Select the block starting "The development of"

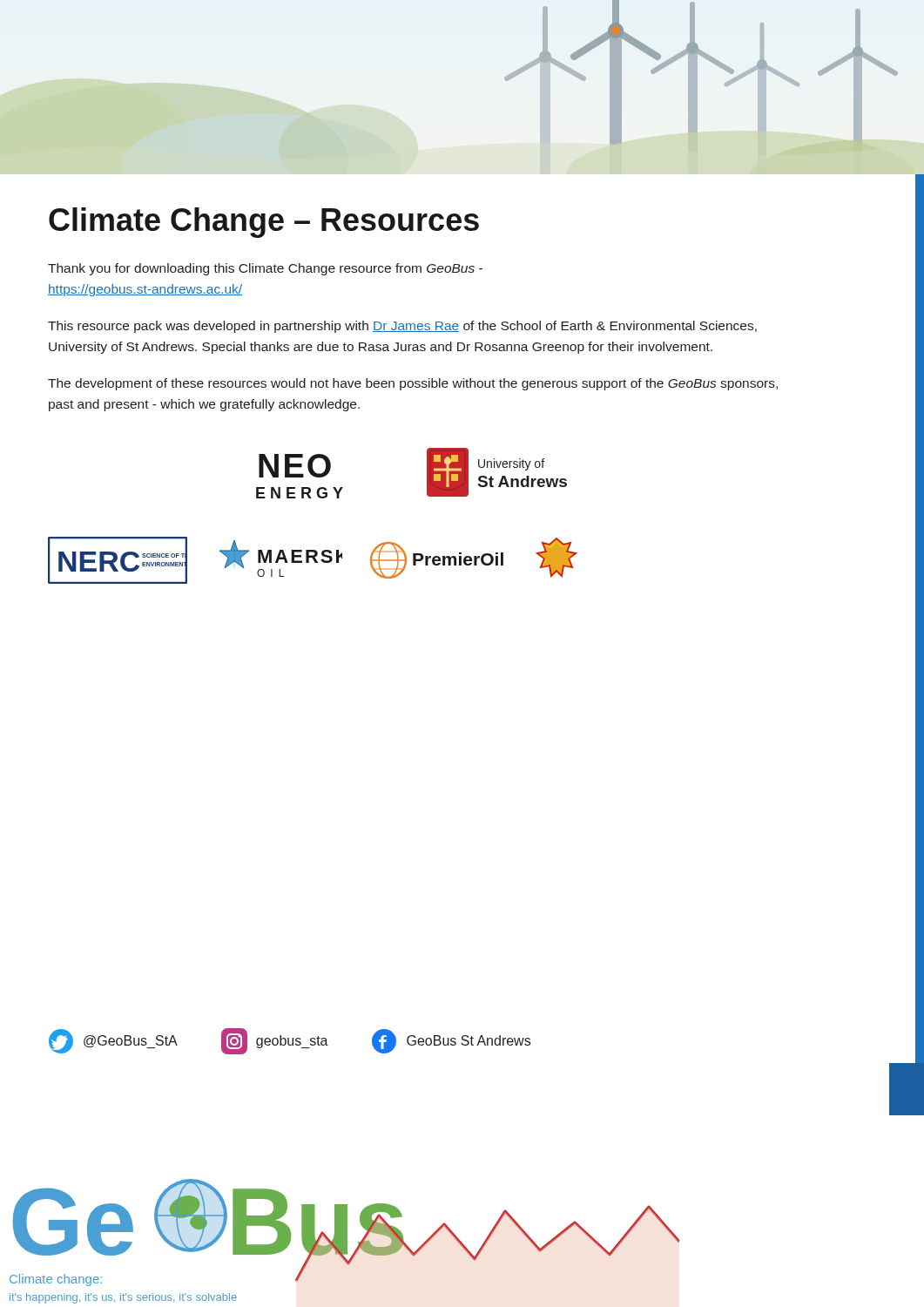click(413, 393)
